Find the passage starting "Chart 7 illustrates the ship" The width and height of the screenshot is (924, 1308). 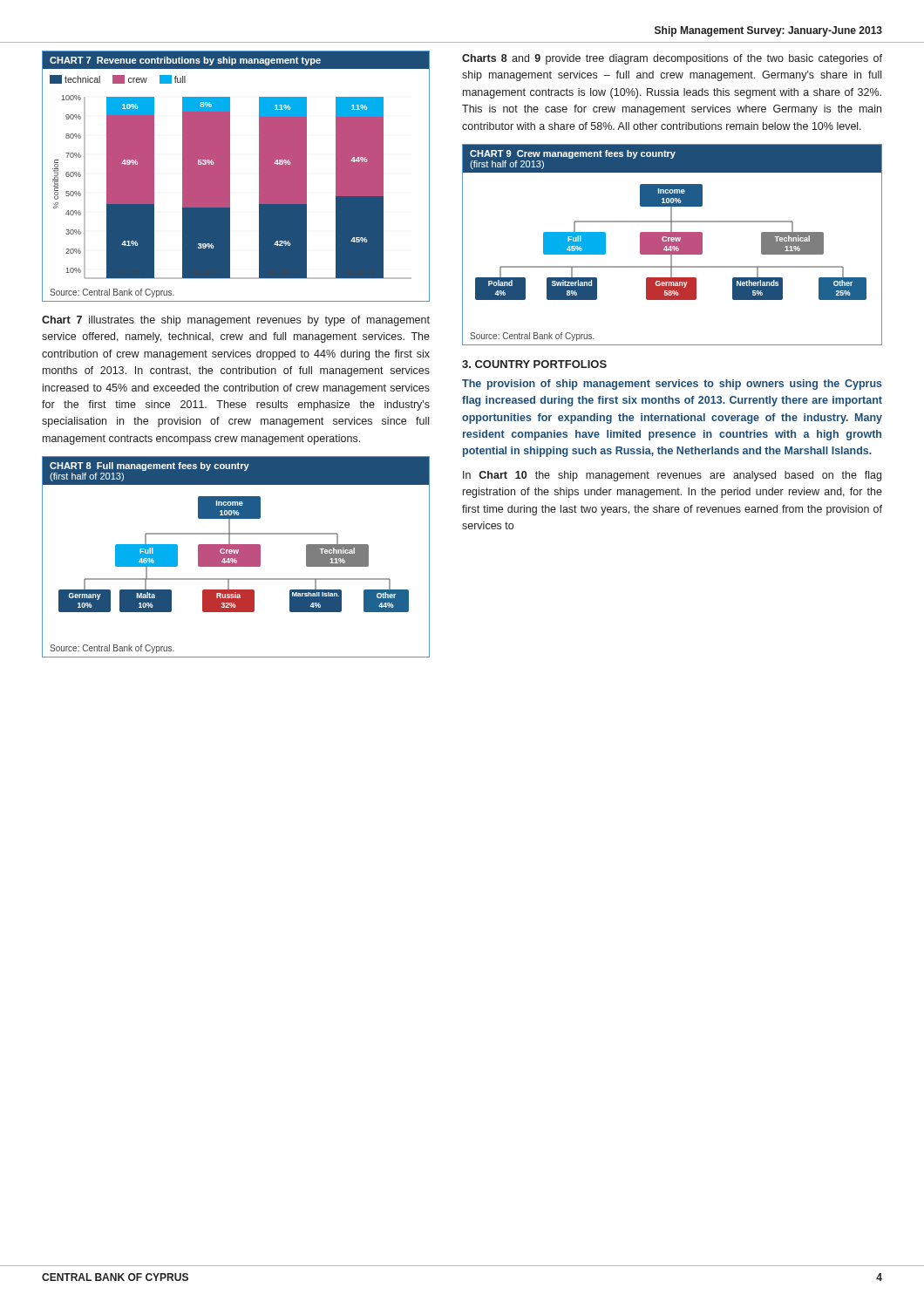236,379
